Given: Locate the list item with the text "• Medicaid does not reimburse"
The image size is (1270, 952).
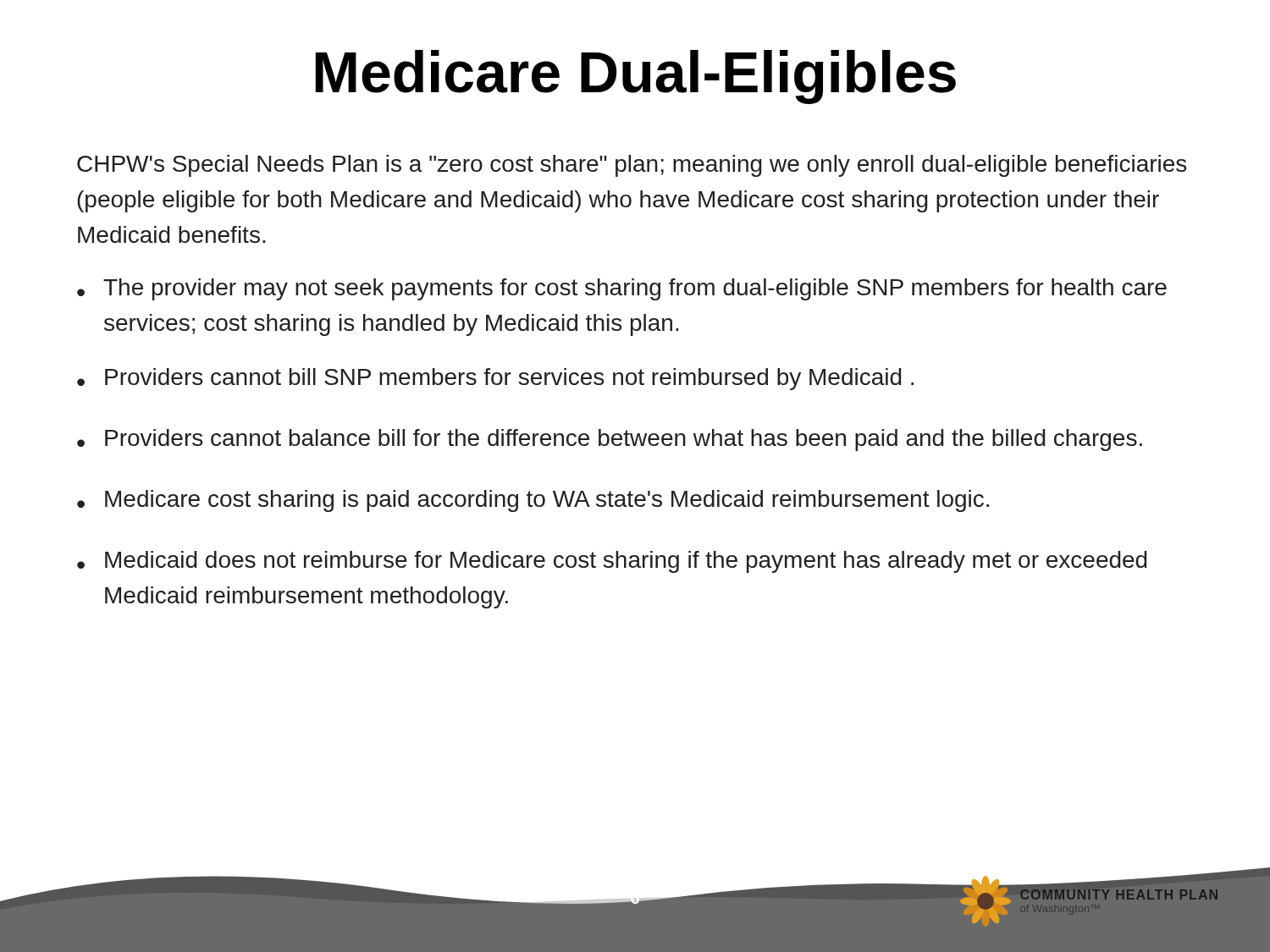Looking at the screenshot, I should pos(635,578).
